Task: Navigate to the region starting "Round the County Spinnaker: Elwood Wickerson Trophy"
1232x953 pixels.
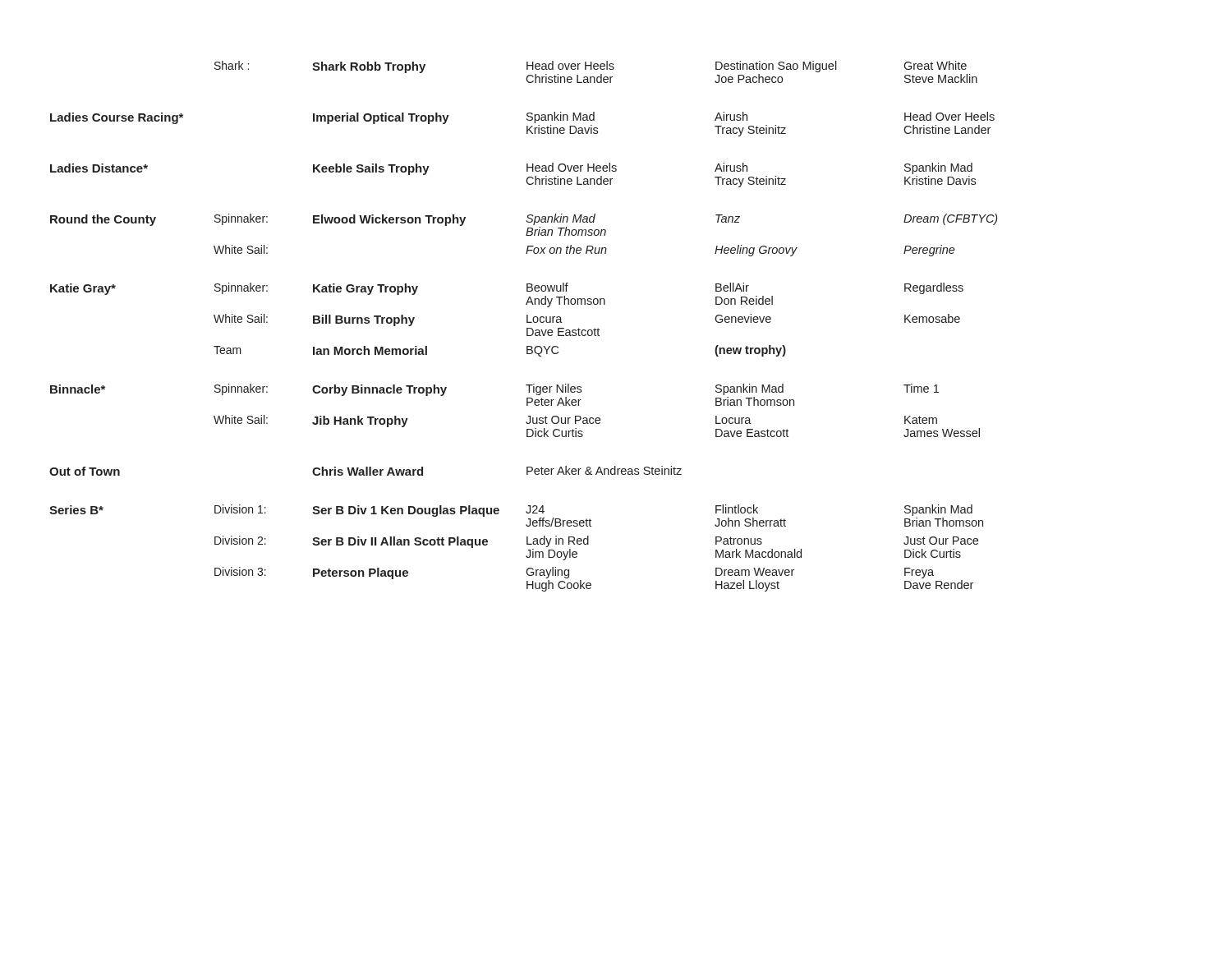Action: coord(559,224)
